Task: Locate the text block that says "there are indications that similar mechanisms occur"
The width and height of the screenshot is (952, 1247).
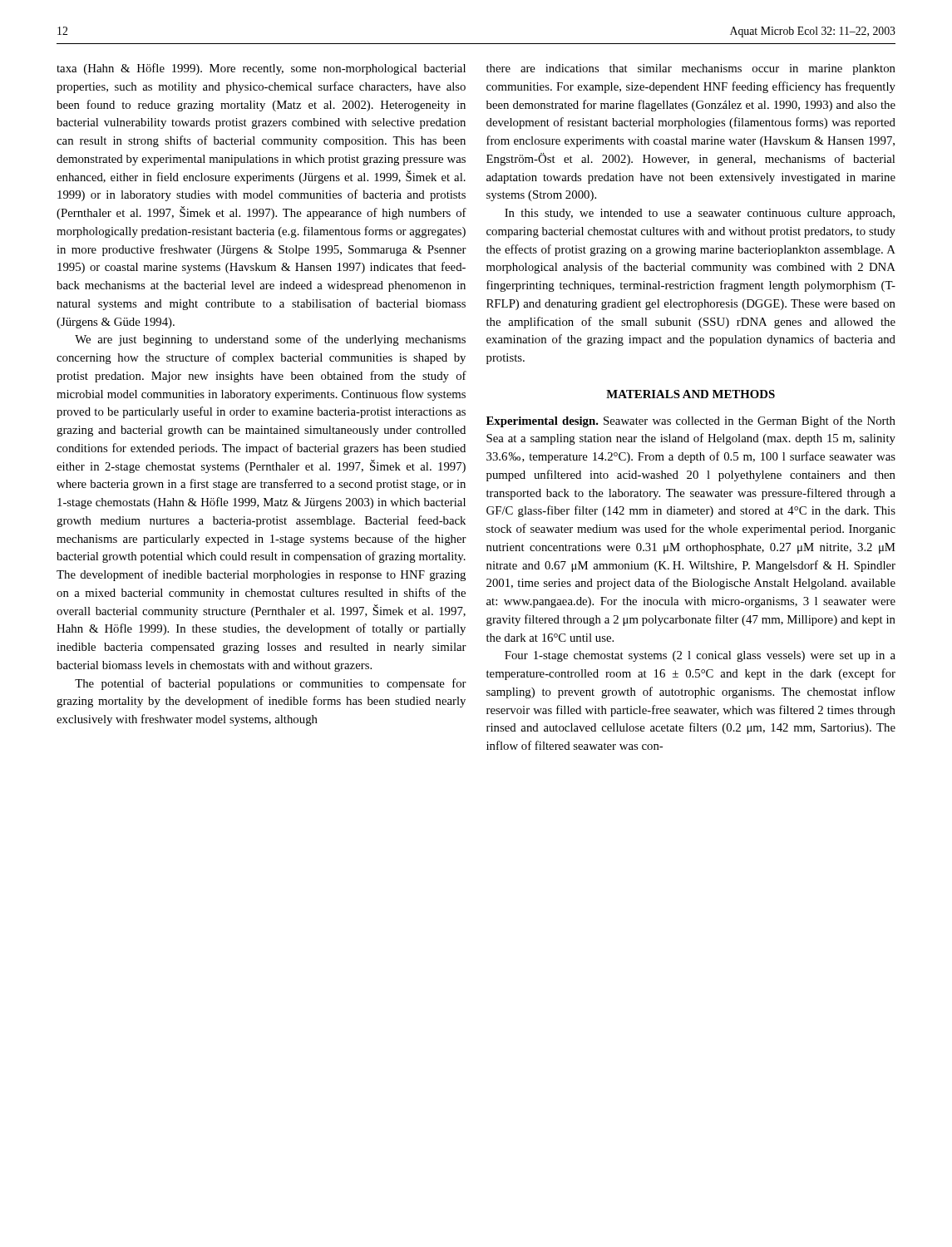Action: [691, 132]
